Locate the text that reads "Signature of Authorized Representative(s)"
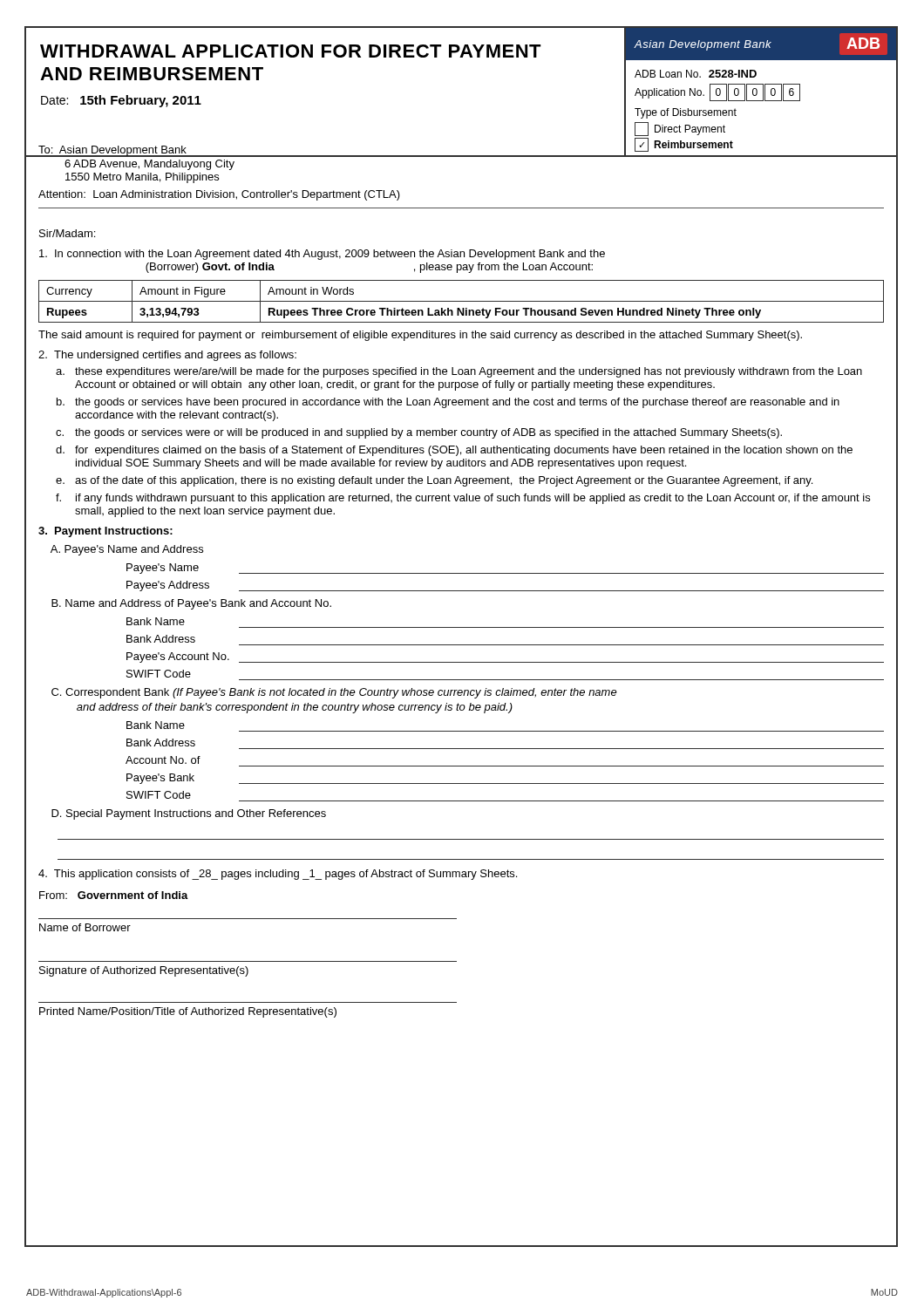The image size is (924, 1308). coord(461,962)
